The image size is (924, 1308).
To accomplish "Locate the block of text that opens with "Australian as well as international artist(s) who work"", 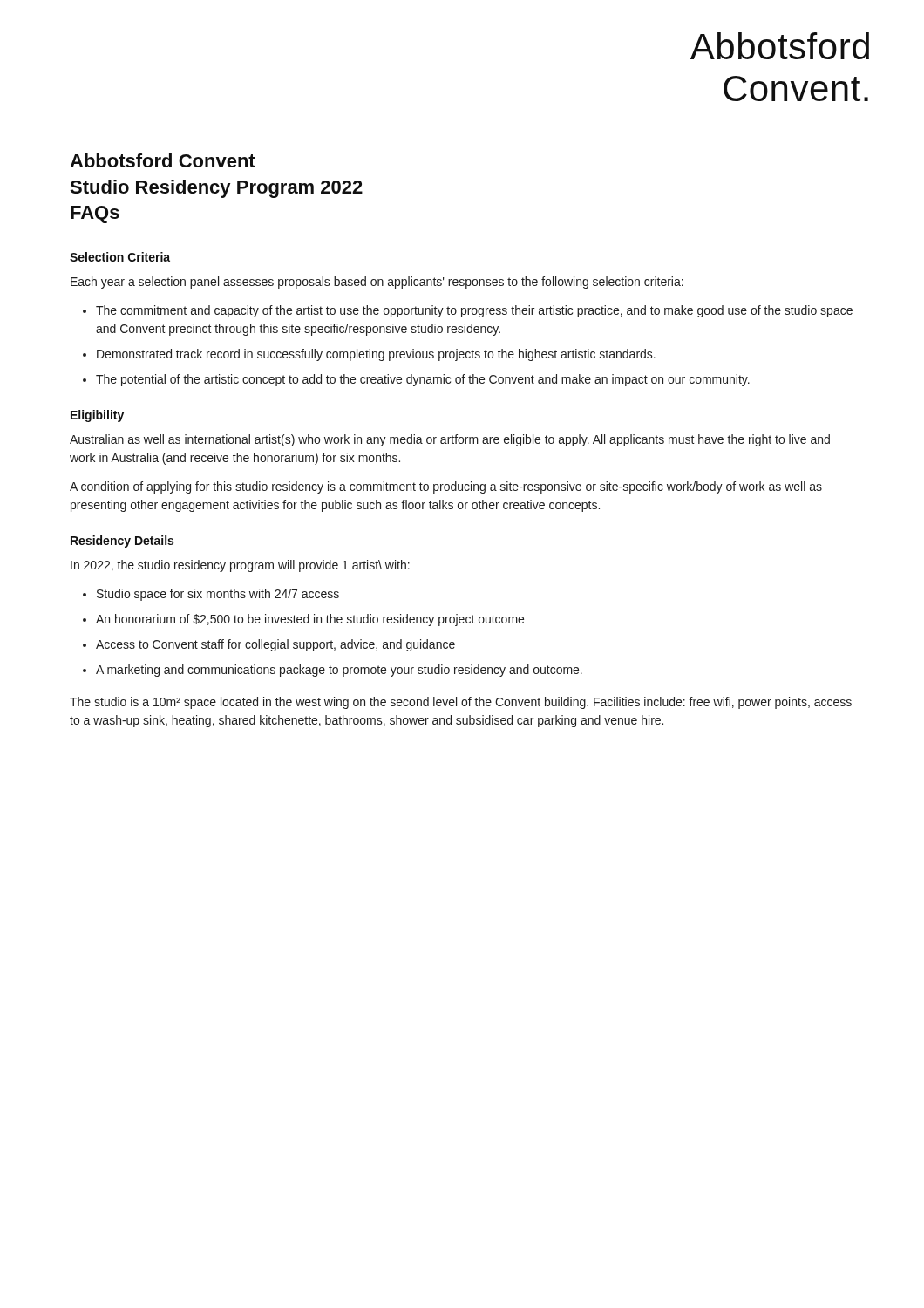I will (x=450, y=449).
